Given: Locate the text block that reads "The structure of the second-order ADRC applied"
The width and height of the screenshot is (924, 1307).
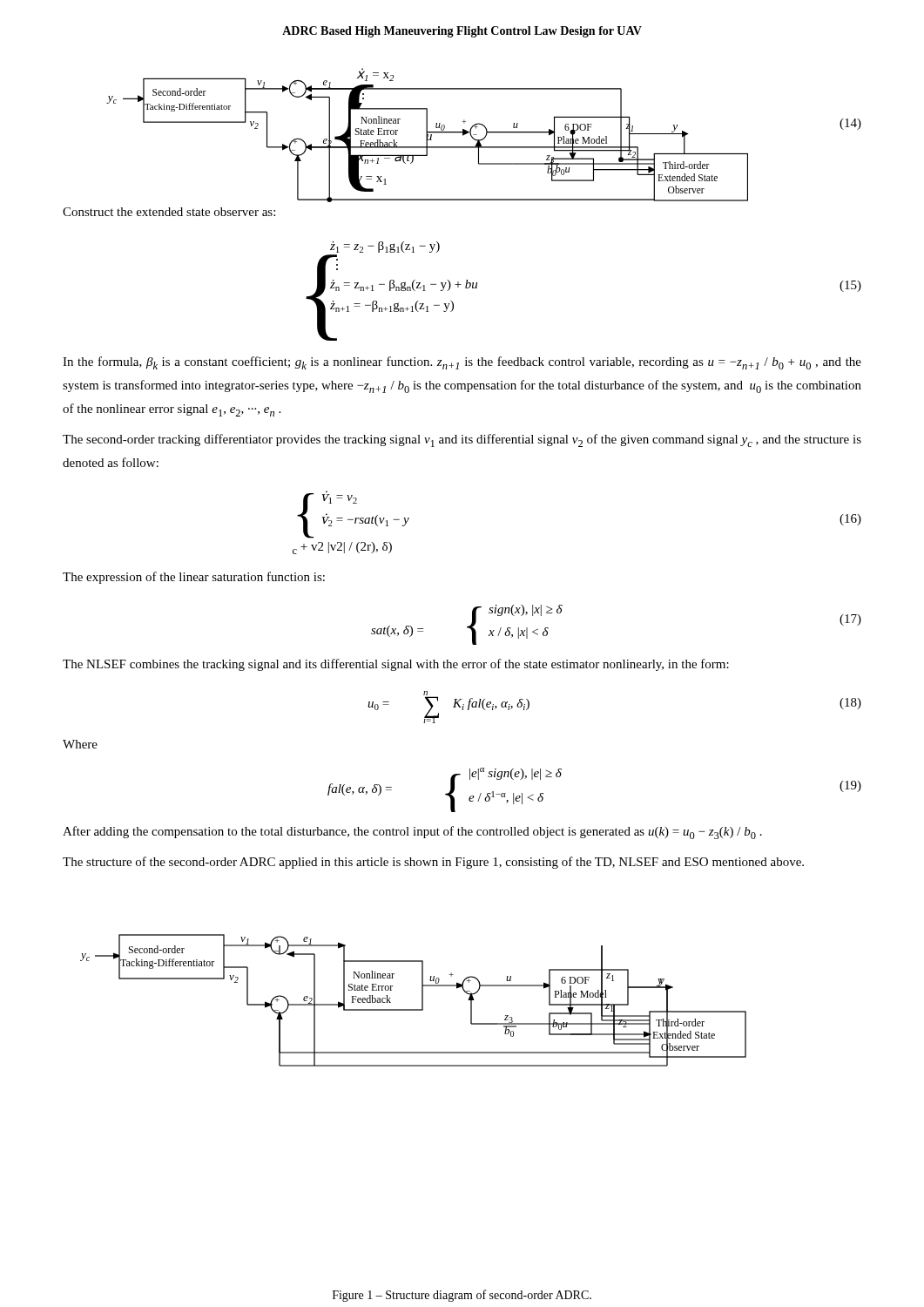Looking at the screenshot, I should [434, 862].
